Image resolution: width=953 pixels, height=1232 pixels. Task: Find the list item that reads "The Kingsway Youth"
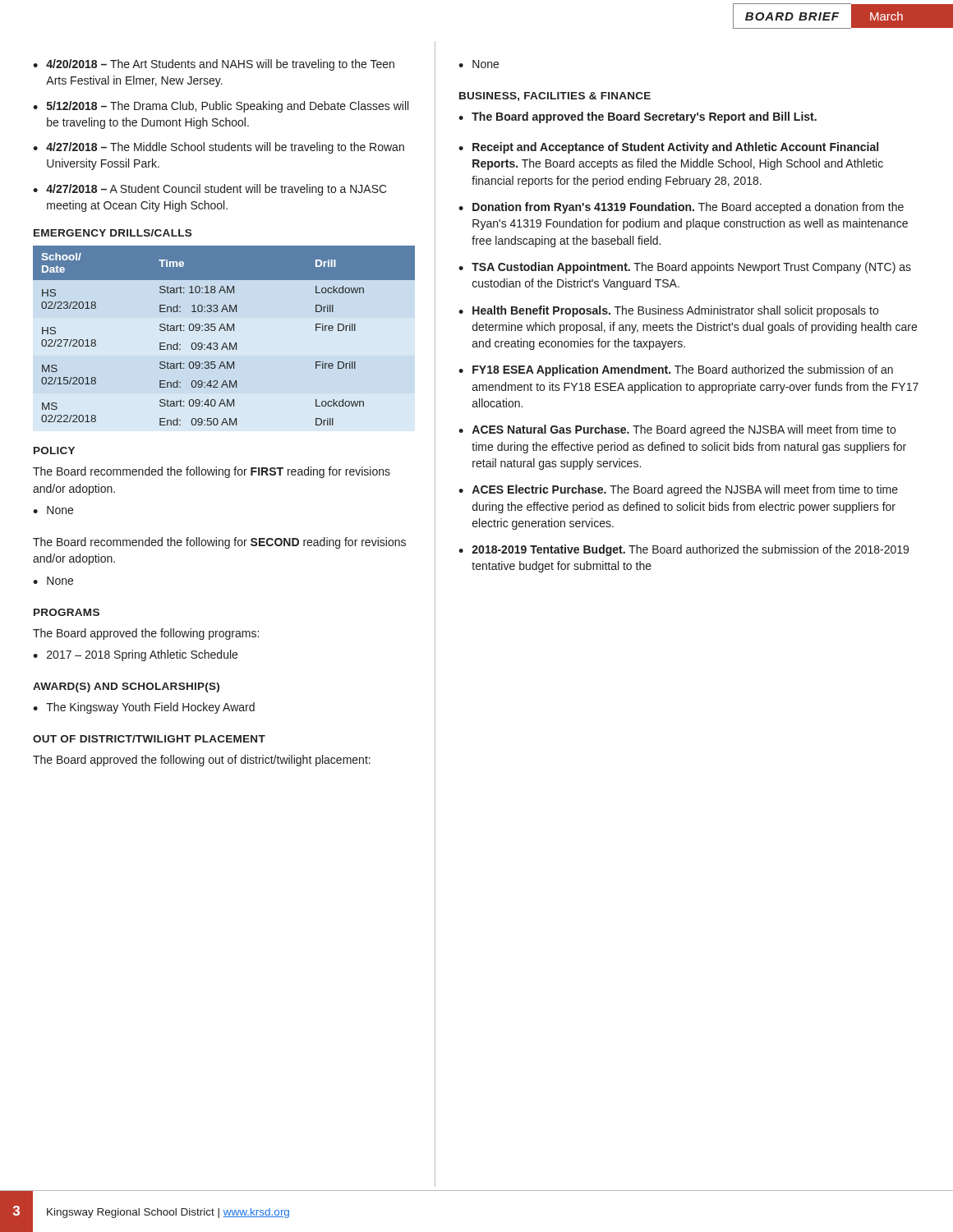pyautogui.click(x=151, y=707)
